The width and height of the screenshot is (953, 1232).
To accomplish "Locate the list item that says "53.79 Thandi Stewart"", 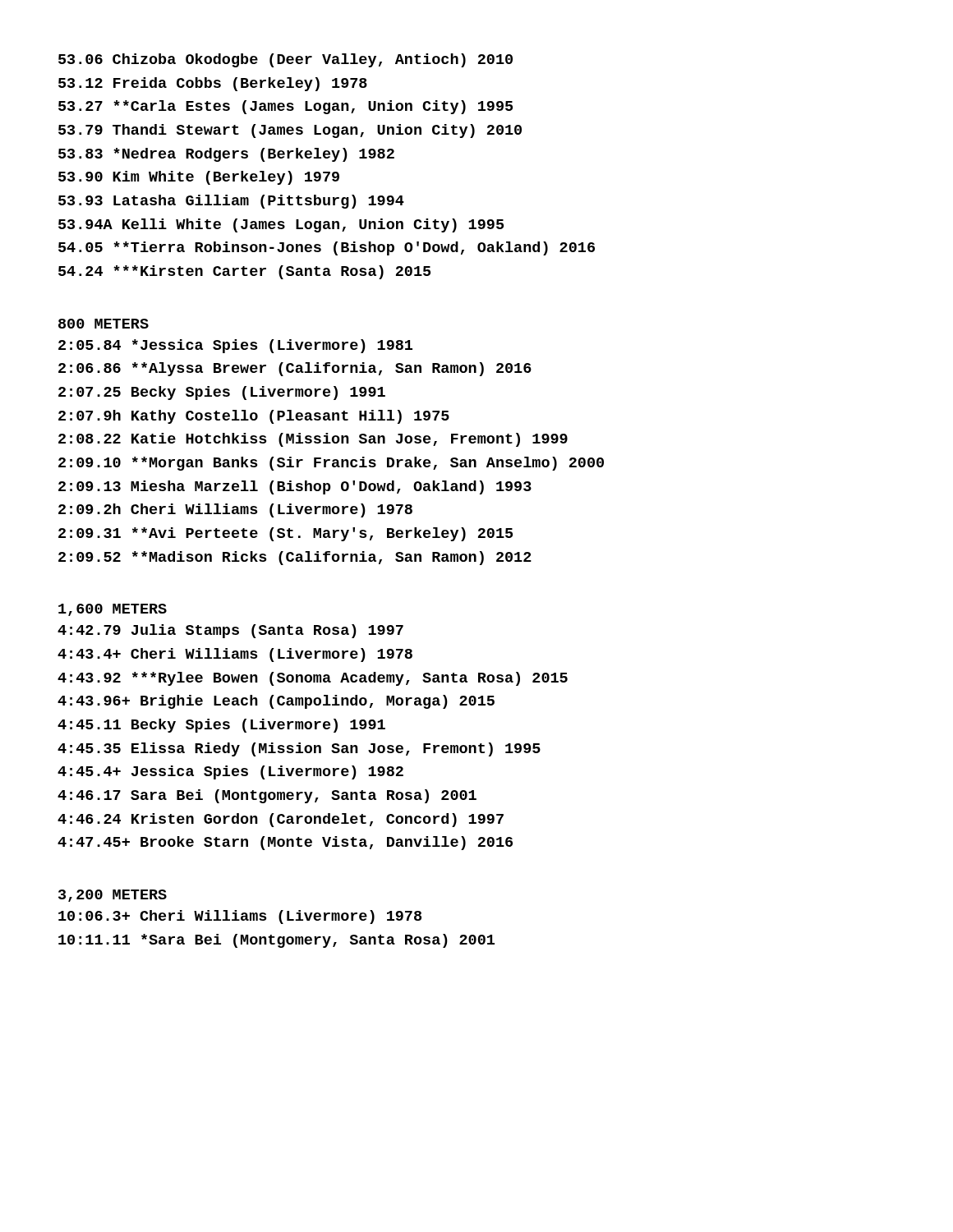I will [x=476, y=132].
